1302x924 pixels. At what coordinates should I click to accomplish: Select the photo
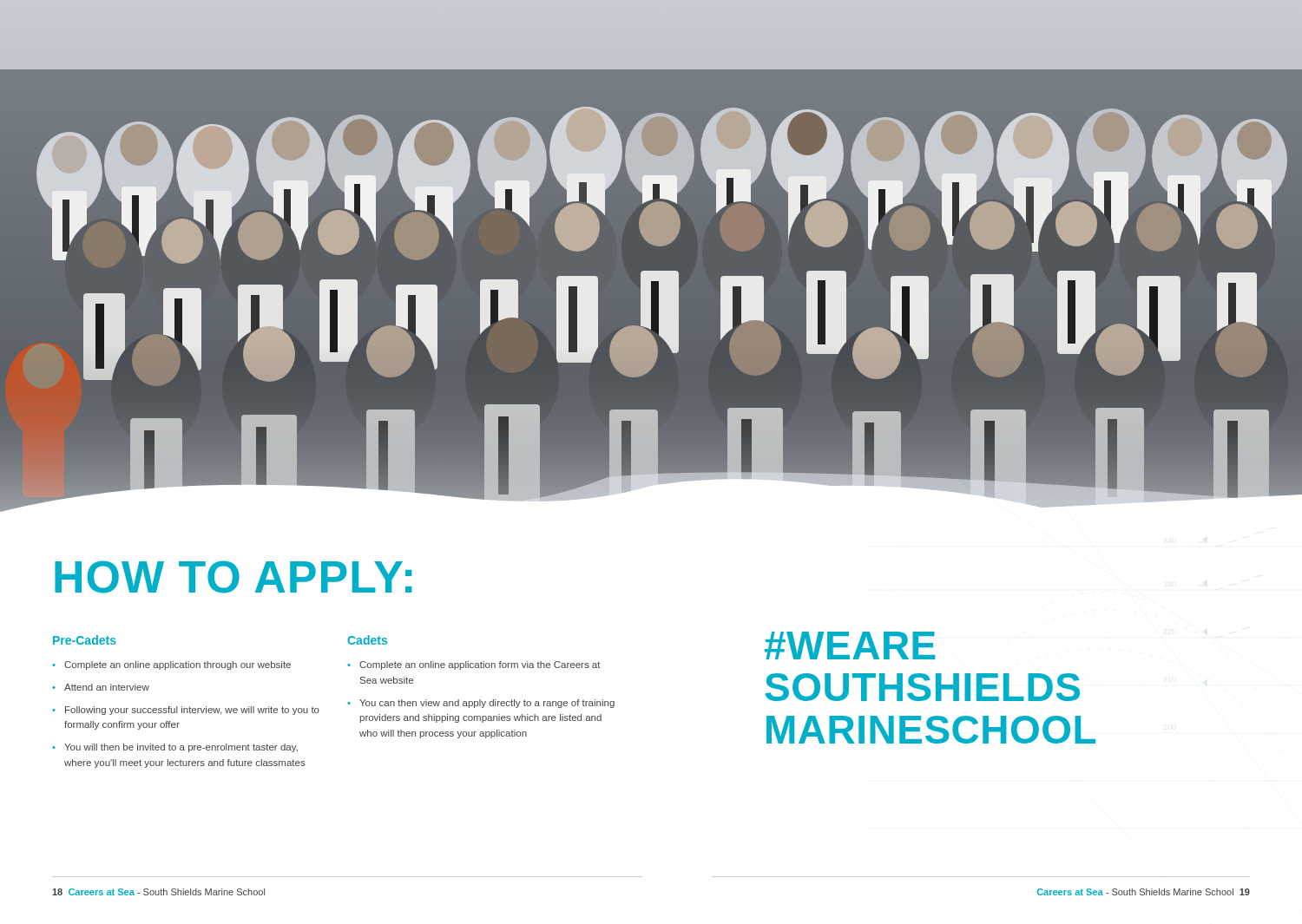(x=651, y=286)
